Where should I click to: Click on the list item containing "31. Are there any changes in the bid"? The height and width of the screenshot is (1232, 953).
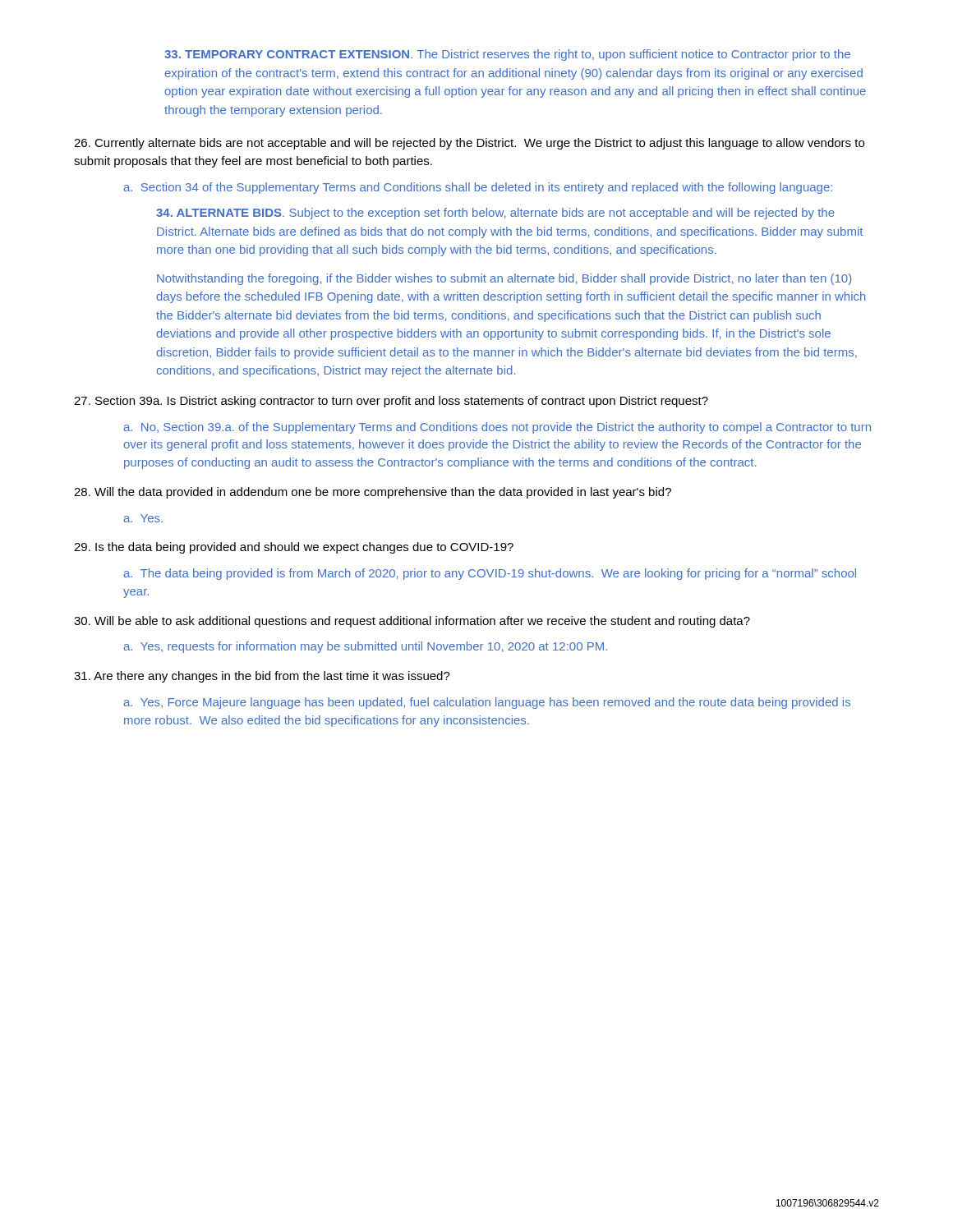[x=476, y=698]
